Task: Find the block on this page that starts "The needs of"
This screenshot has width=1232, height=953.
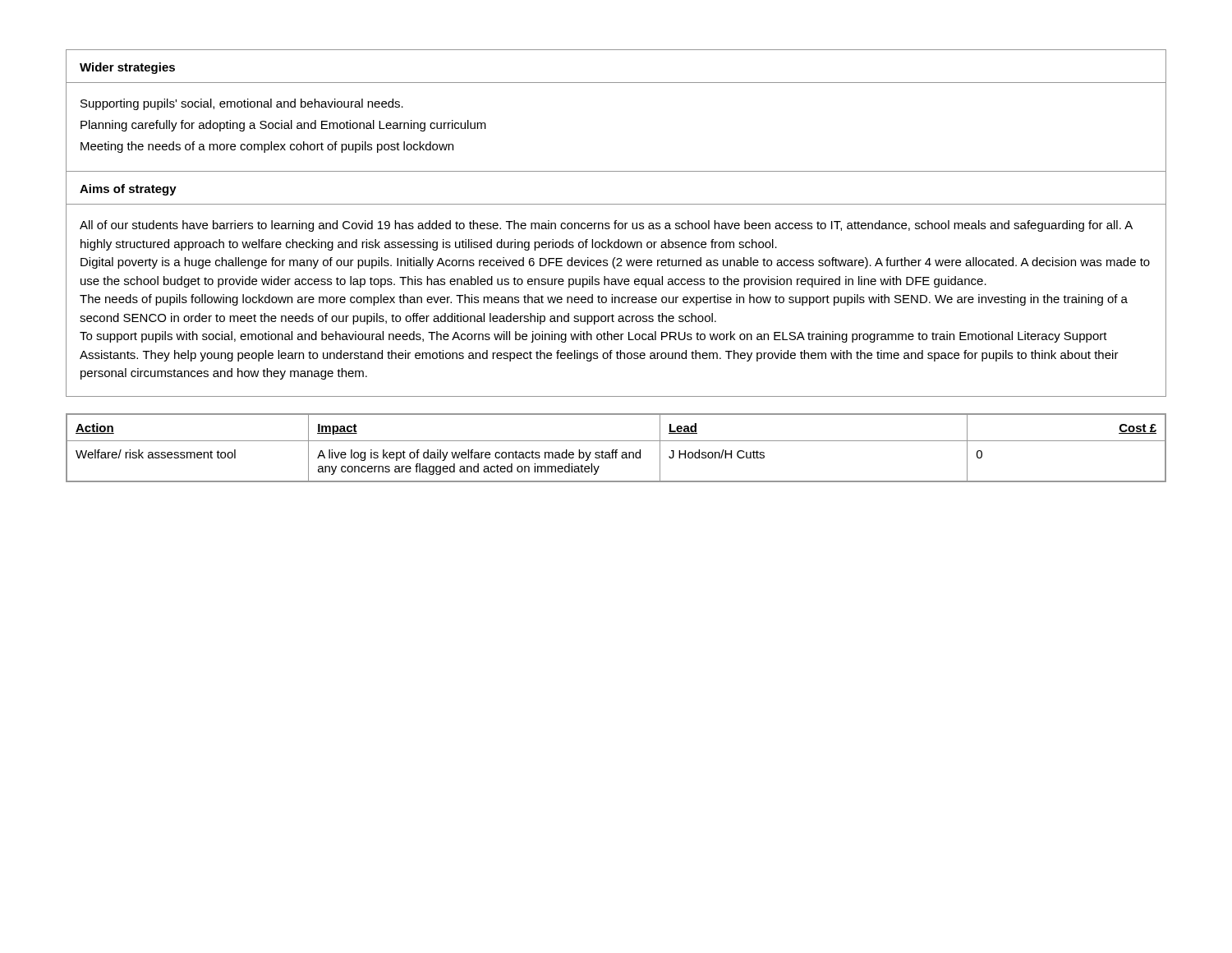Action: coord(616,309)
